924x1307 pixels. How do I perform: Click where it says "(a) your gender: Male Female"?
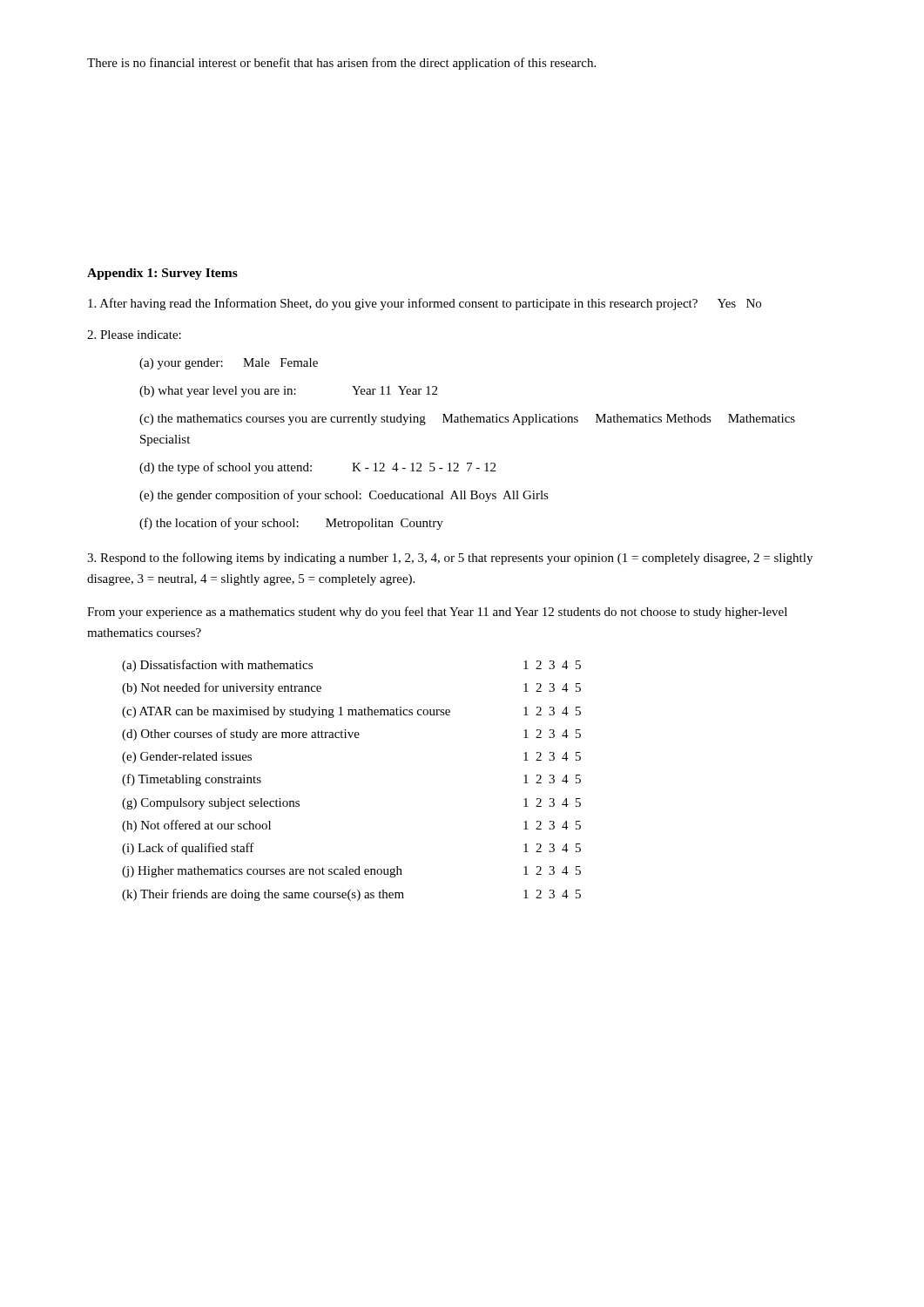point(229,362)
